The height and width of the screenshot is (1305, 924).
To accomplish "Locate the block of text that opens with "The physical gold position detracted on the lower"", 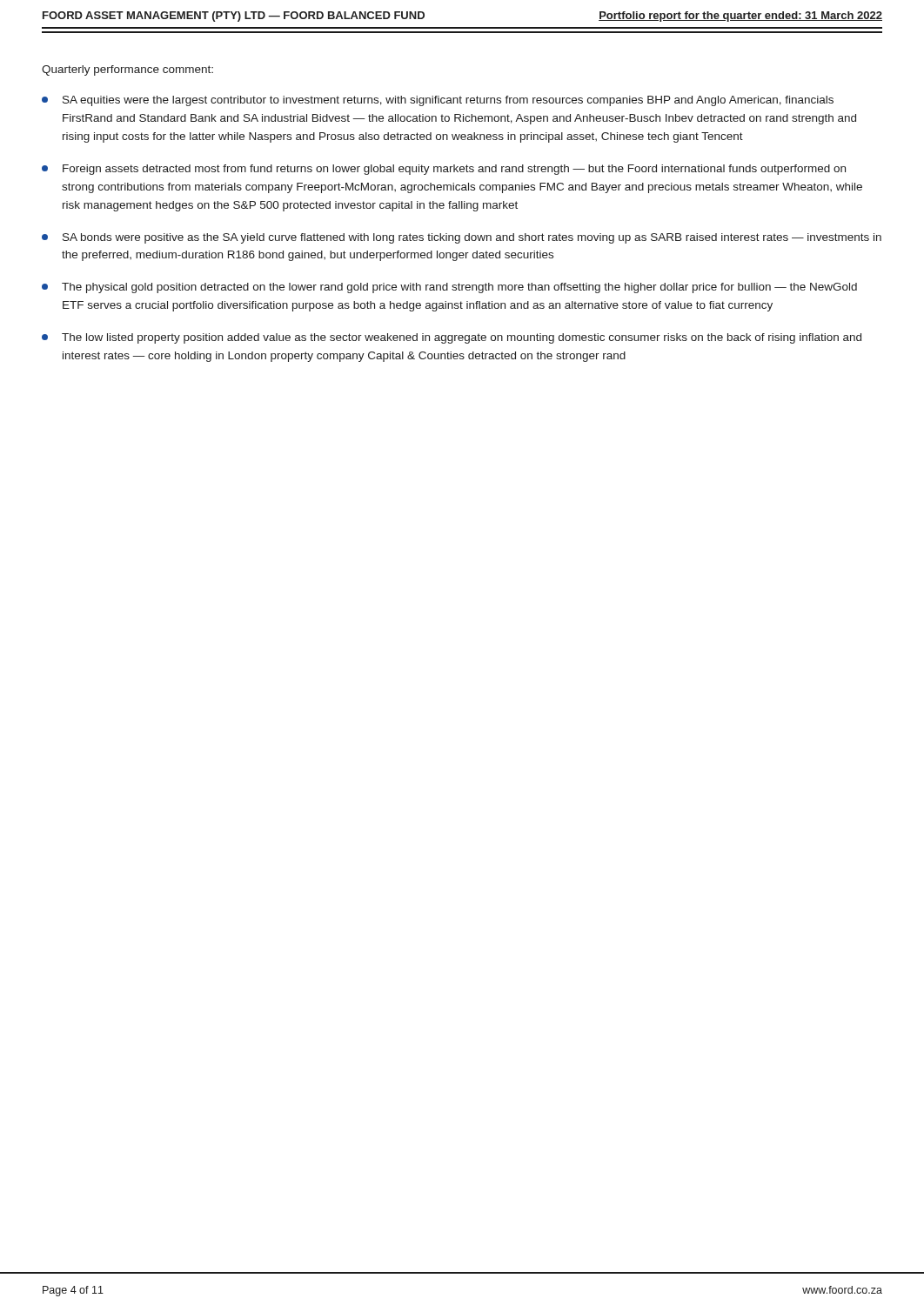I will (x=462, y=297).
